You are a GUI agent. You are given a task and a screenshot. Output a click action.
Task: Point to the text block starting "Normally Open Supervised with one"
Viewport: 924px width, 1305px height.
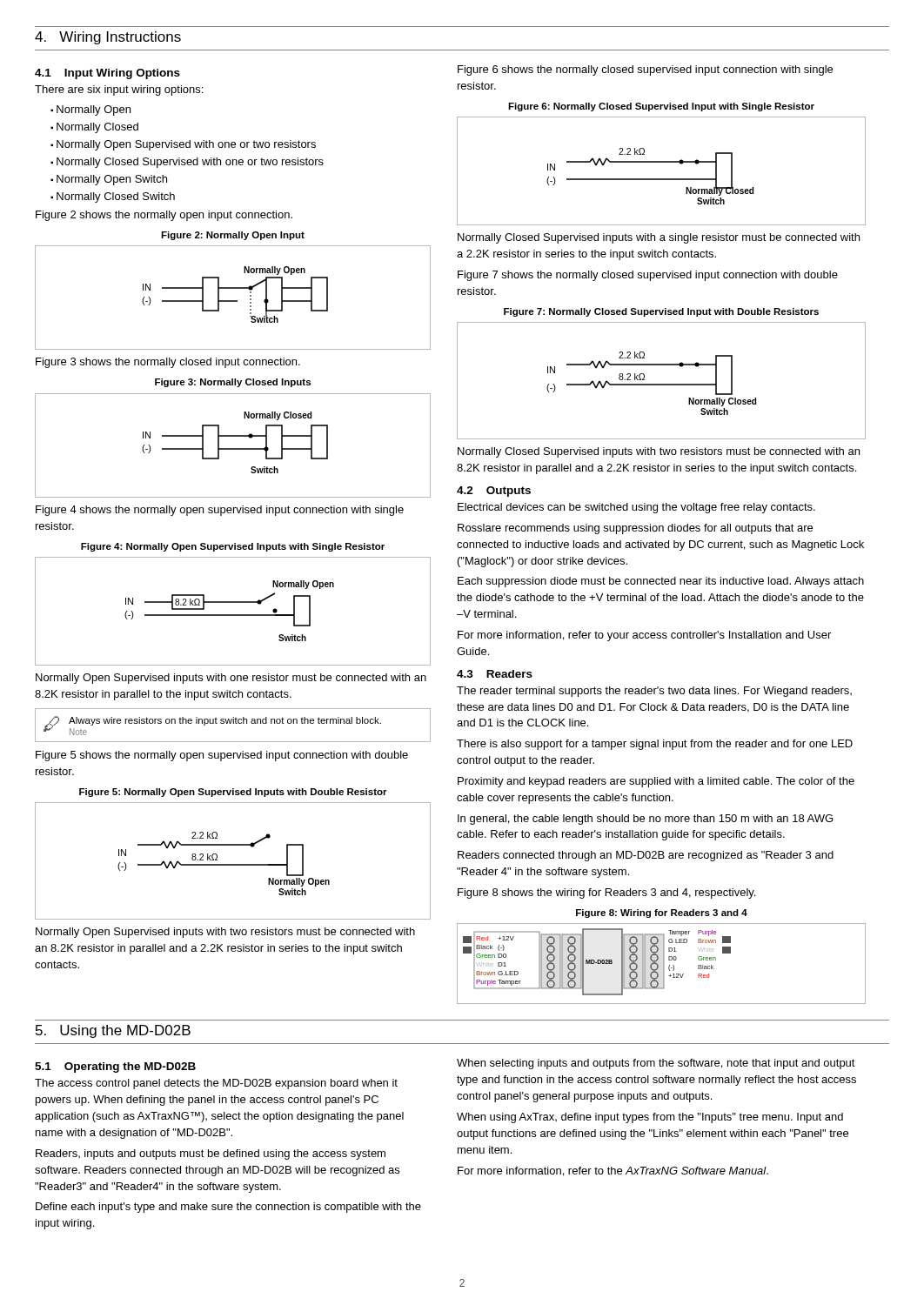coord(241,144)
